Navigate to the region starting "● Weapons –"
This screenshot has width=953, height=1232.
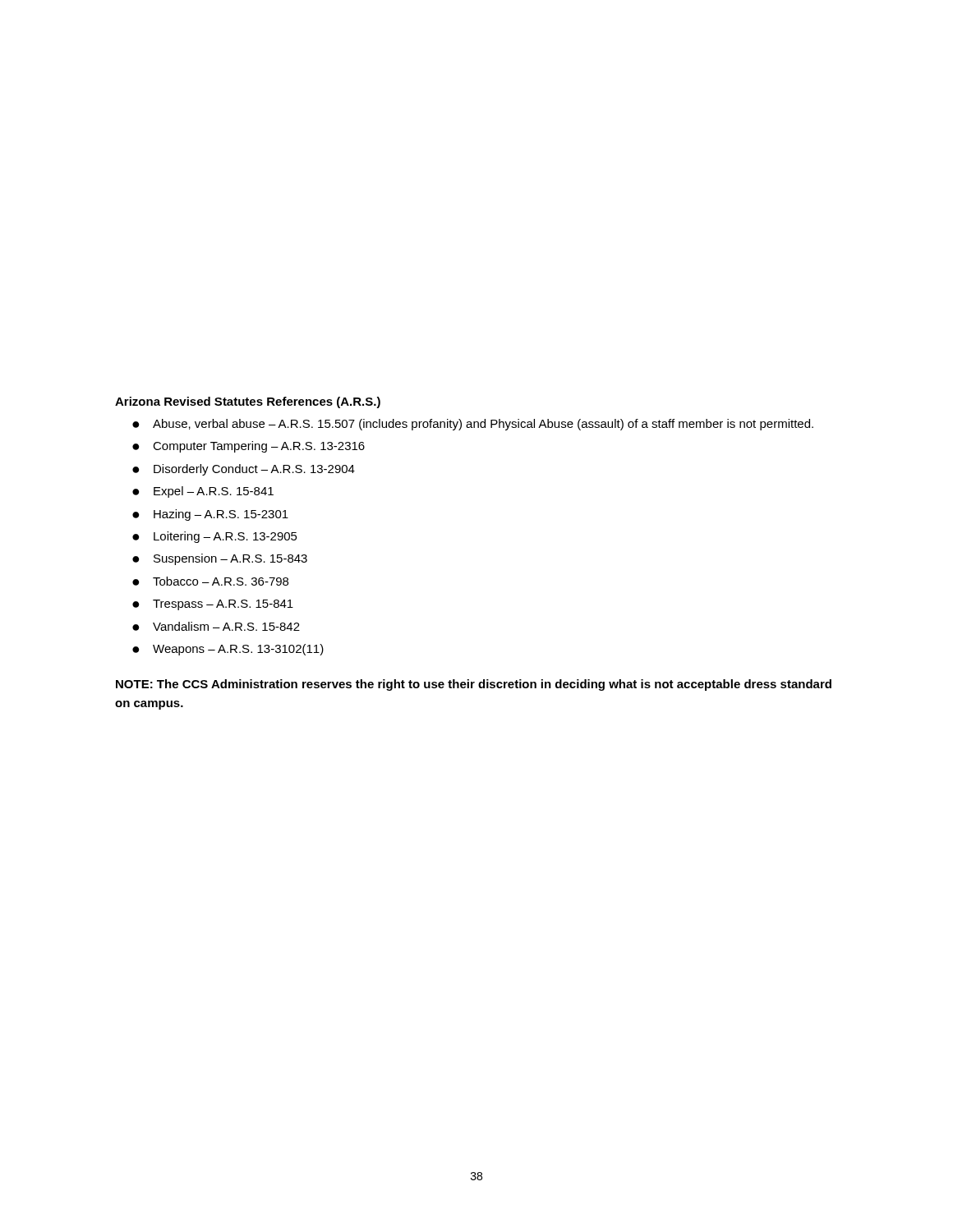coord(228,649)
